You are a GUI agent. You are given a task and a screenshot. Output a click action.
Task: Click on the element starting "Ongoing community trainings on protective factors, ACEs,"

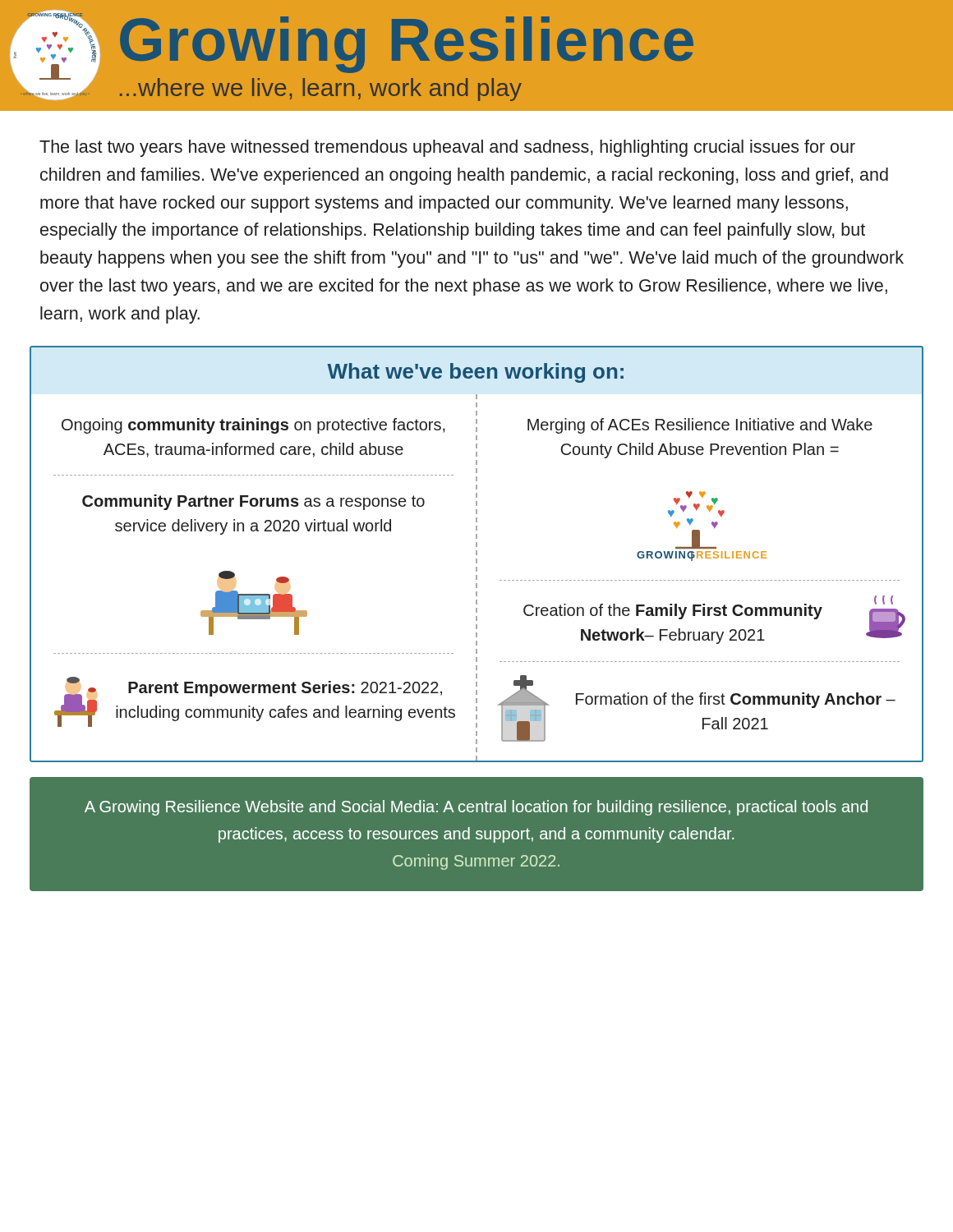pos(253,437)
